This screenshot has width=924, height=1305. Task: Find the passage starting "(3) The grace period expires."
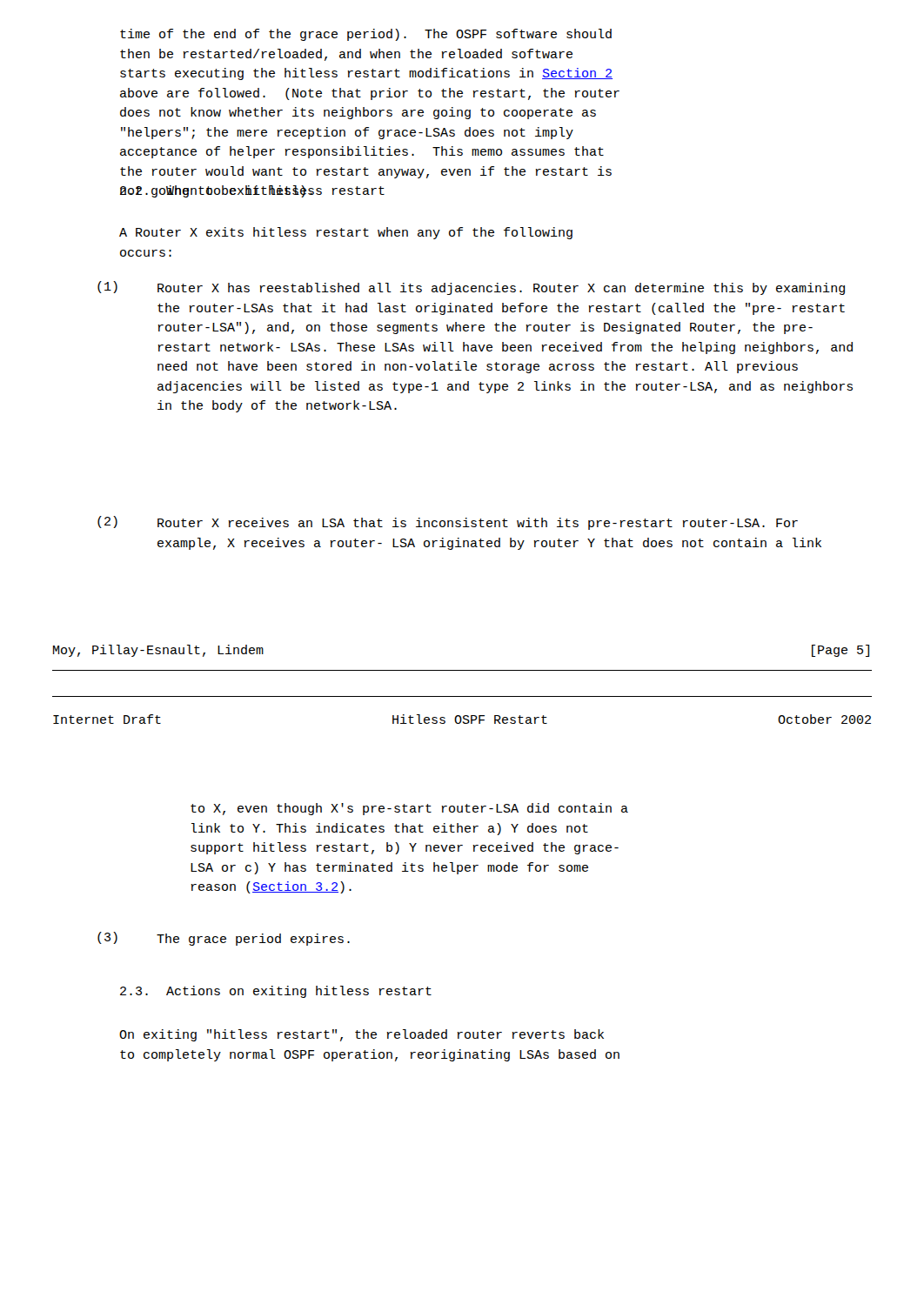pos(224,939)
